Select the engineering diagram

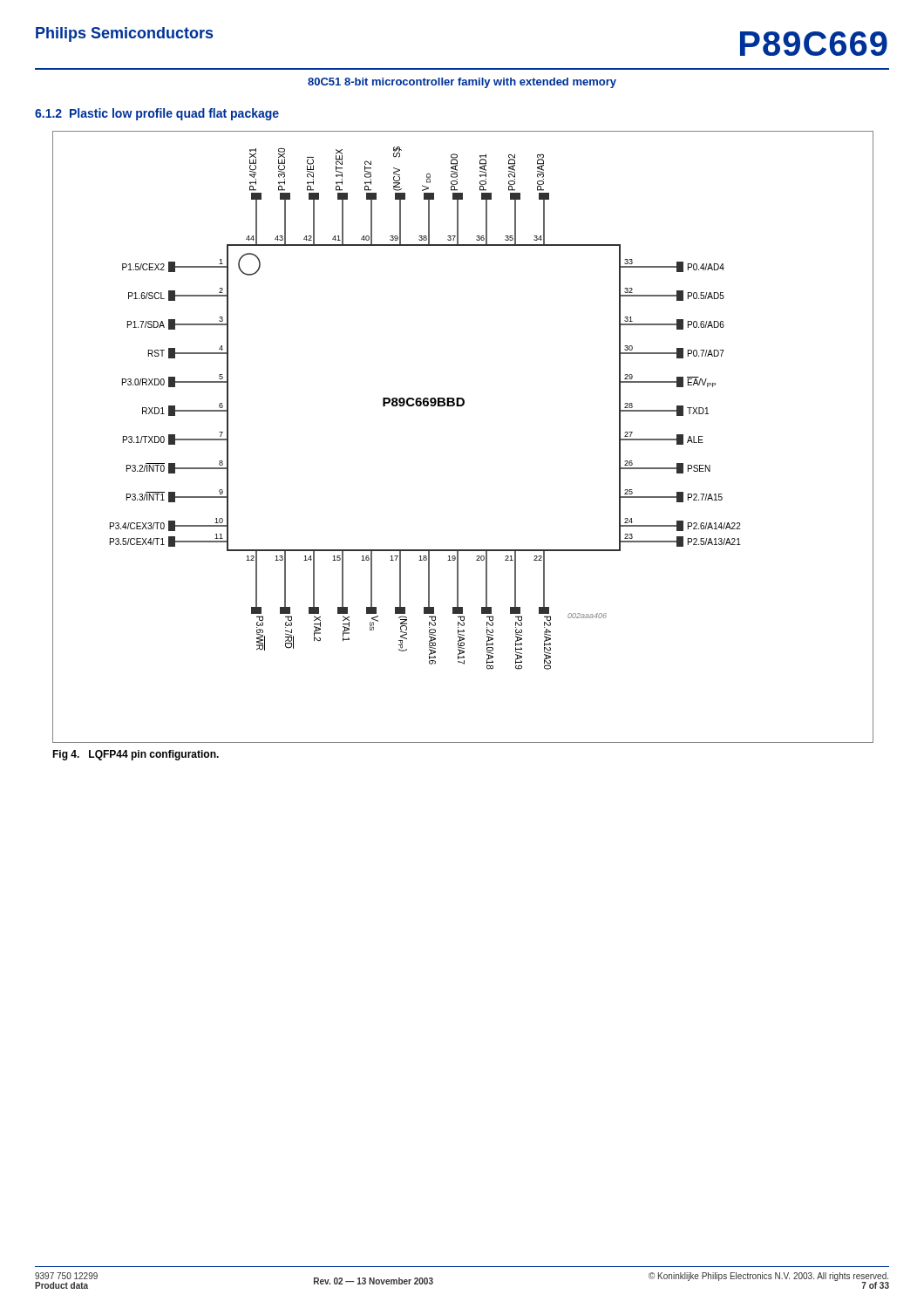(463, 437)
